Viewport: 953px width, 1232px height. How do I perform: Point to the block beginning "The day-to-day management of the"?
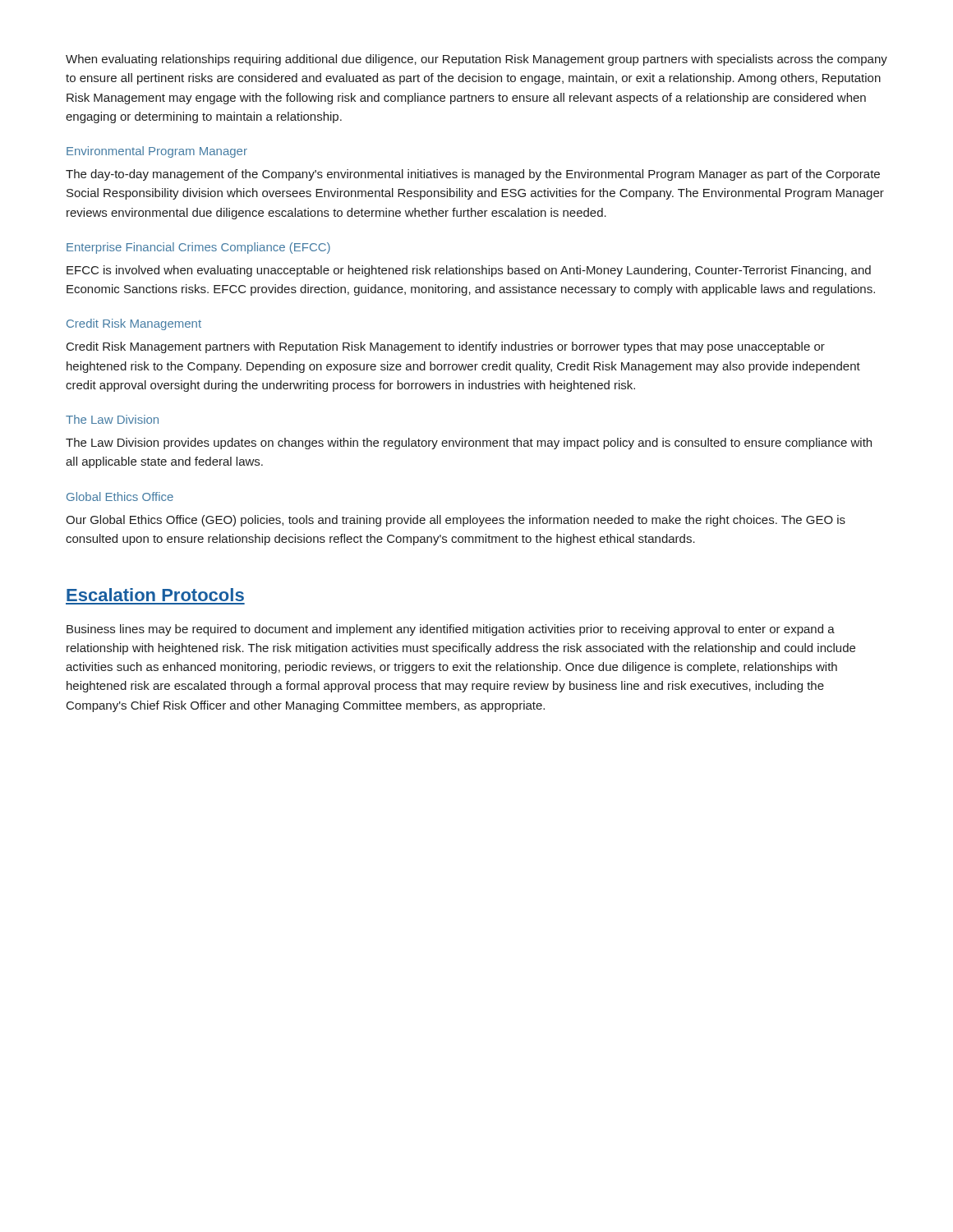click(x=475, y=193)
